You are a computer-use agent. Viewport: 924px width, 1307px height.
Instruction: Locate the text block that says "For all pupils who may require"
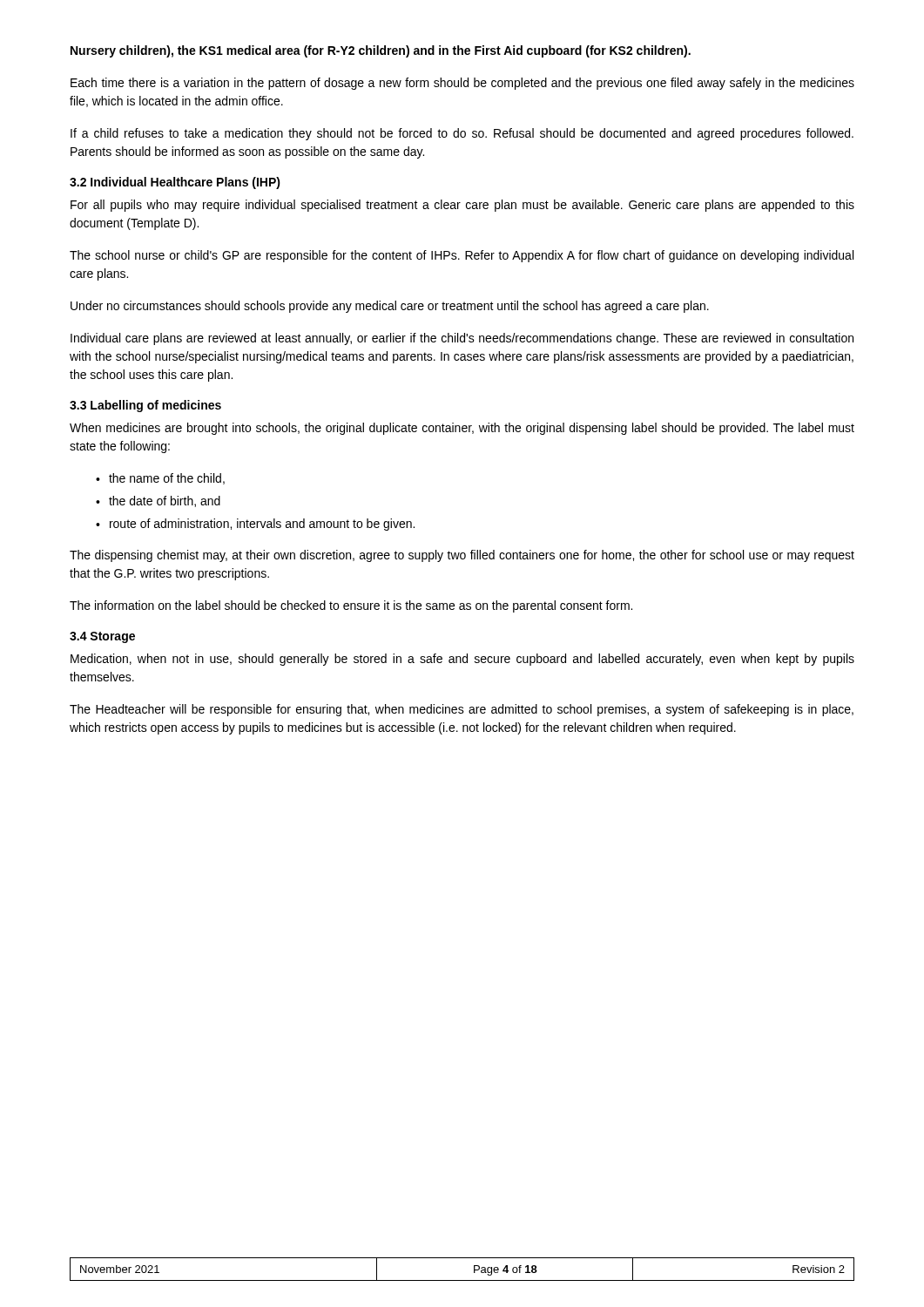462,214
